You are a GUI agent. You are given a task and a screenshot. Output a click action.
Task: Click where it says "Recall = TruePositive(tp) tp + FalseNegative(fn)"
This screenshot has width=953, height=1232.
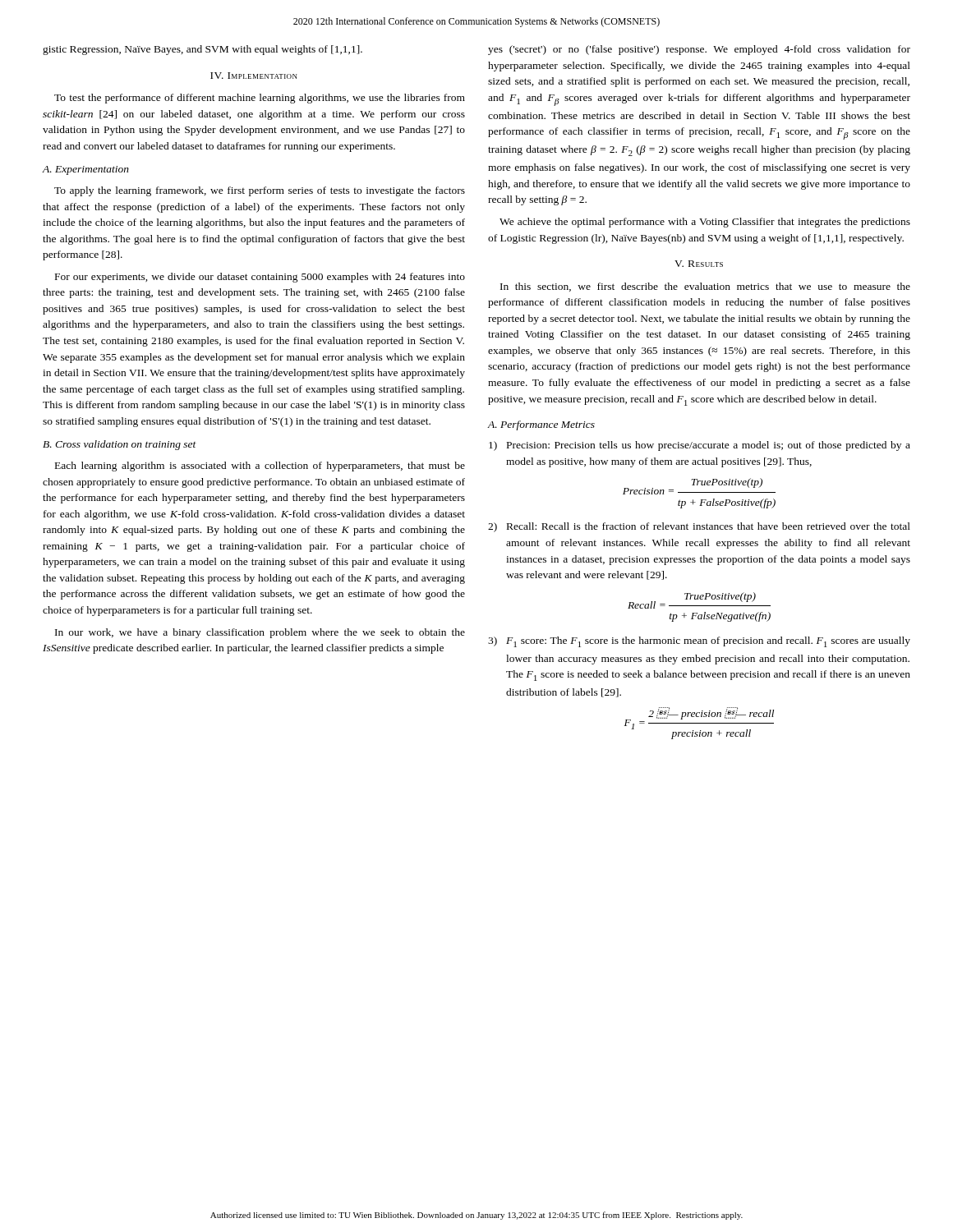(699, 606)
